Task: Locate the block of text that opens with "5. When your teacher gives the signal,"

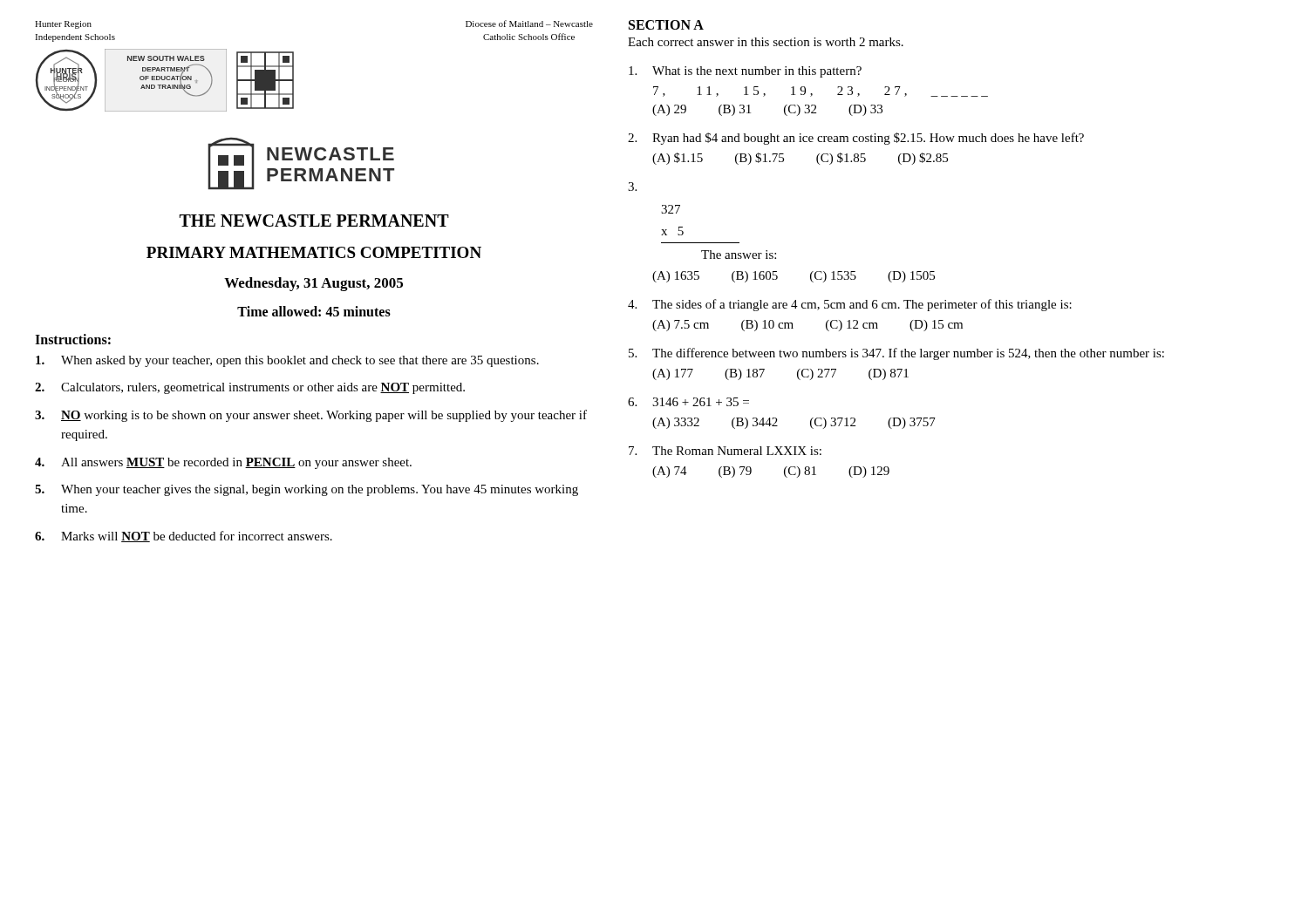Action: 314,500
